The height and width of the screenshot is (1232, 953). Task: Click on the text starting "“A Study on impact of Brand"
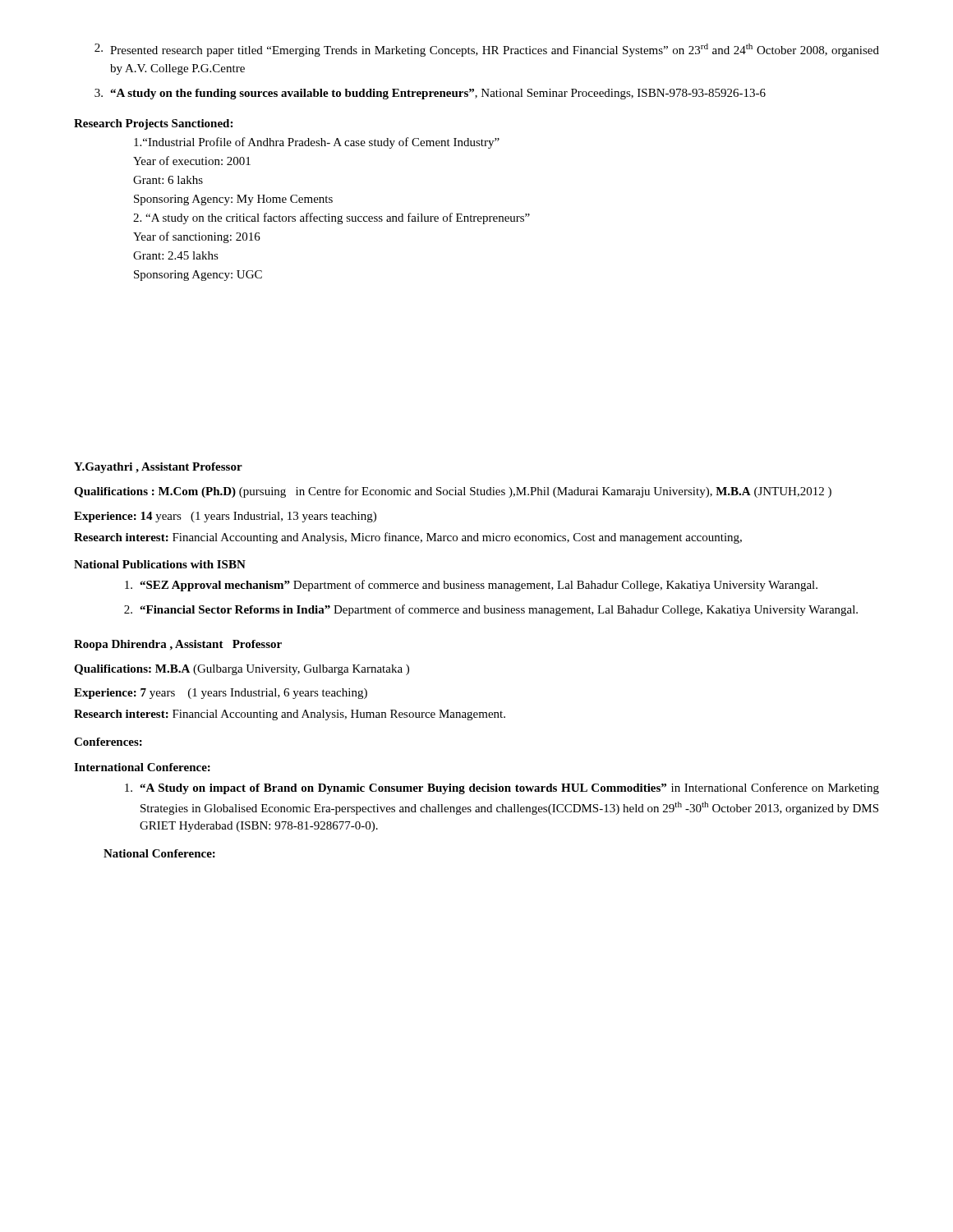coord(491,807)
